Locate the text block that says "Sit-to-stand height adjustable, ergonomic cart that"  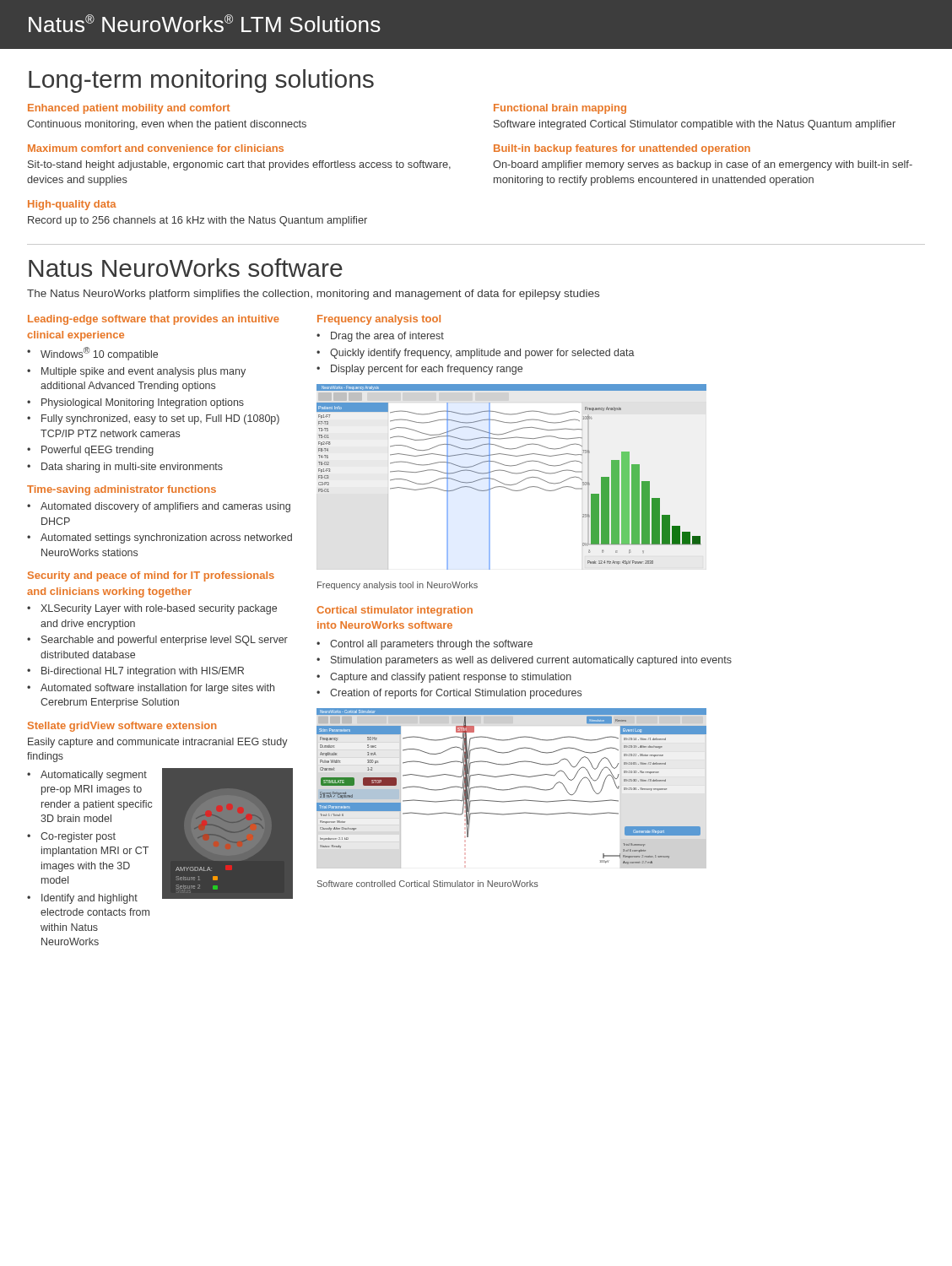tap(239, 172)
